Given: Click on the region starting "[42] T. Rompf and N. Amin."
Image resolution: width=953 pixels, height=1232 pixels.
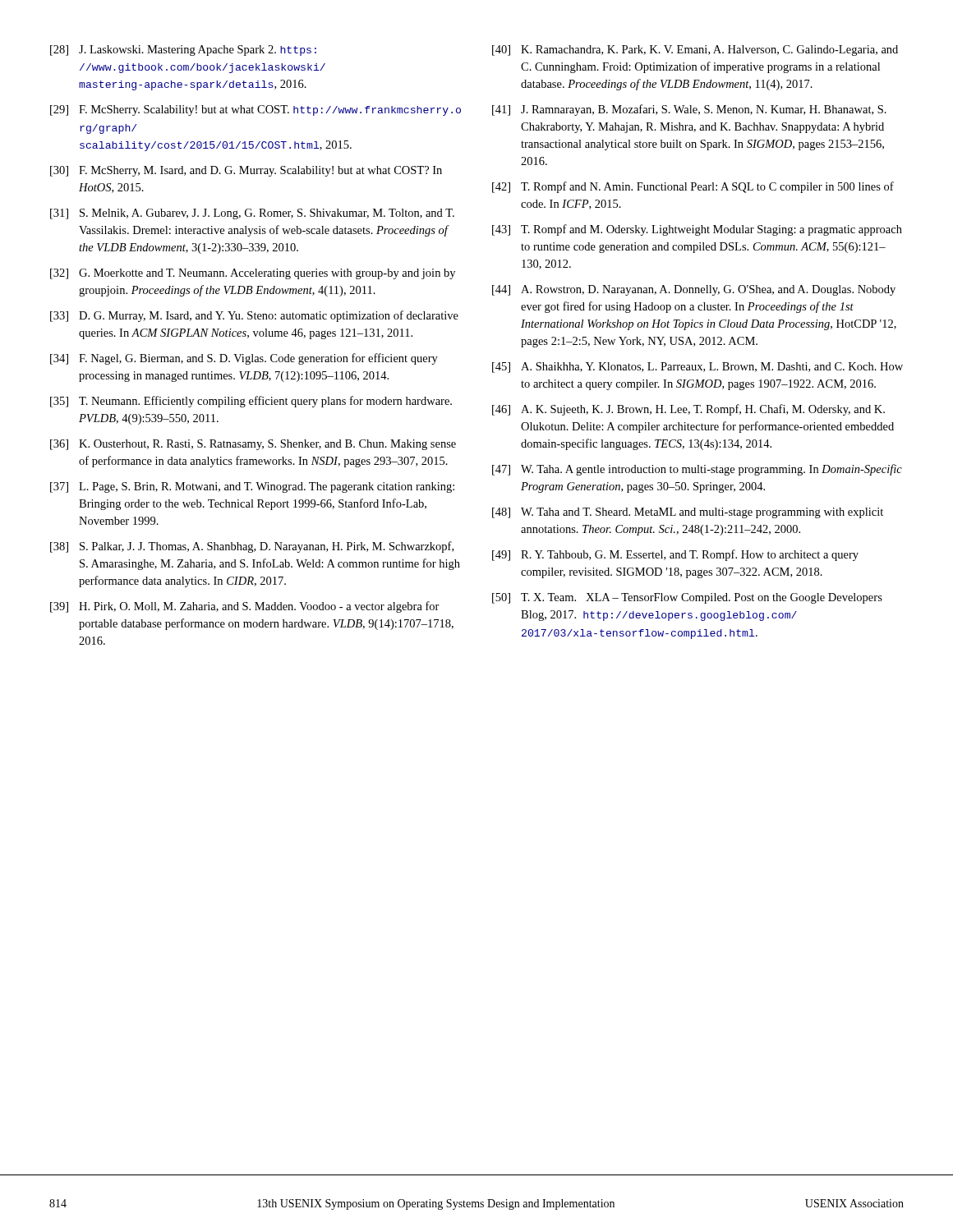Looking at the screenshot, I should 698,196.
